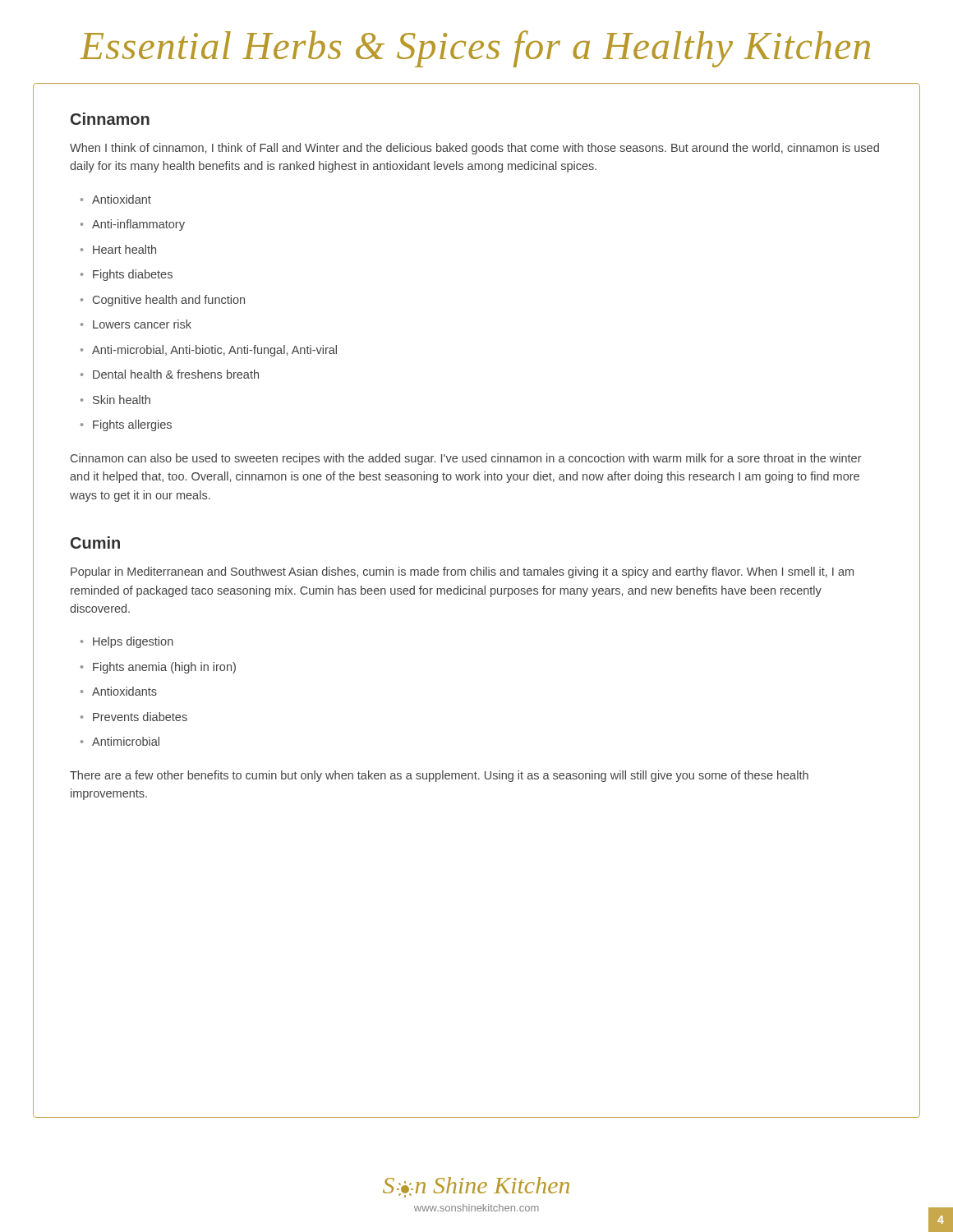Point to "•Fights allergies"

click(126, 425)
